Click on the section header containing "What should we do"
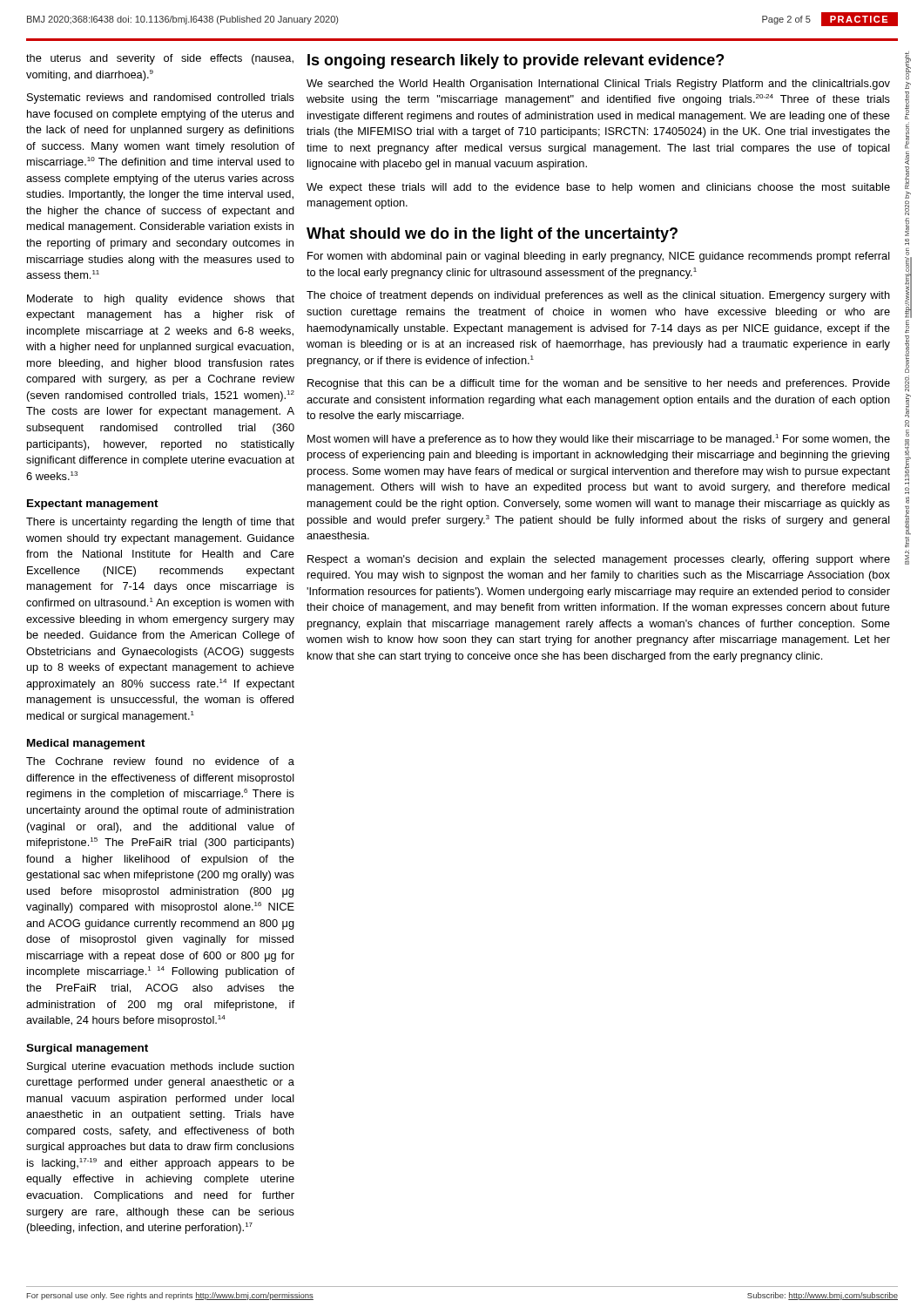This screenshot has height=1307, width=924. [x=492, y=233]
